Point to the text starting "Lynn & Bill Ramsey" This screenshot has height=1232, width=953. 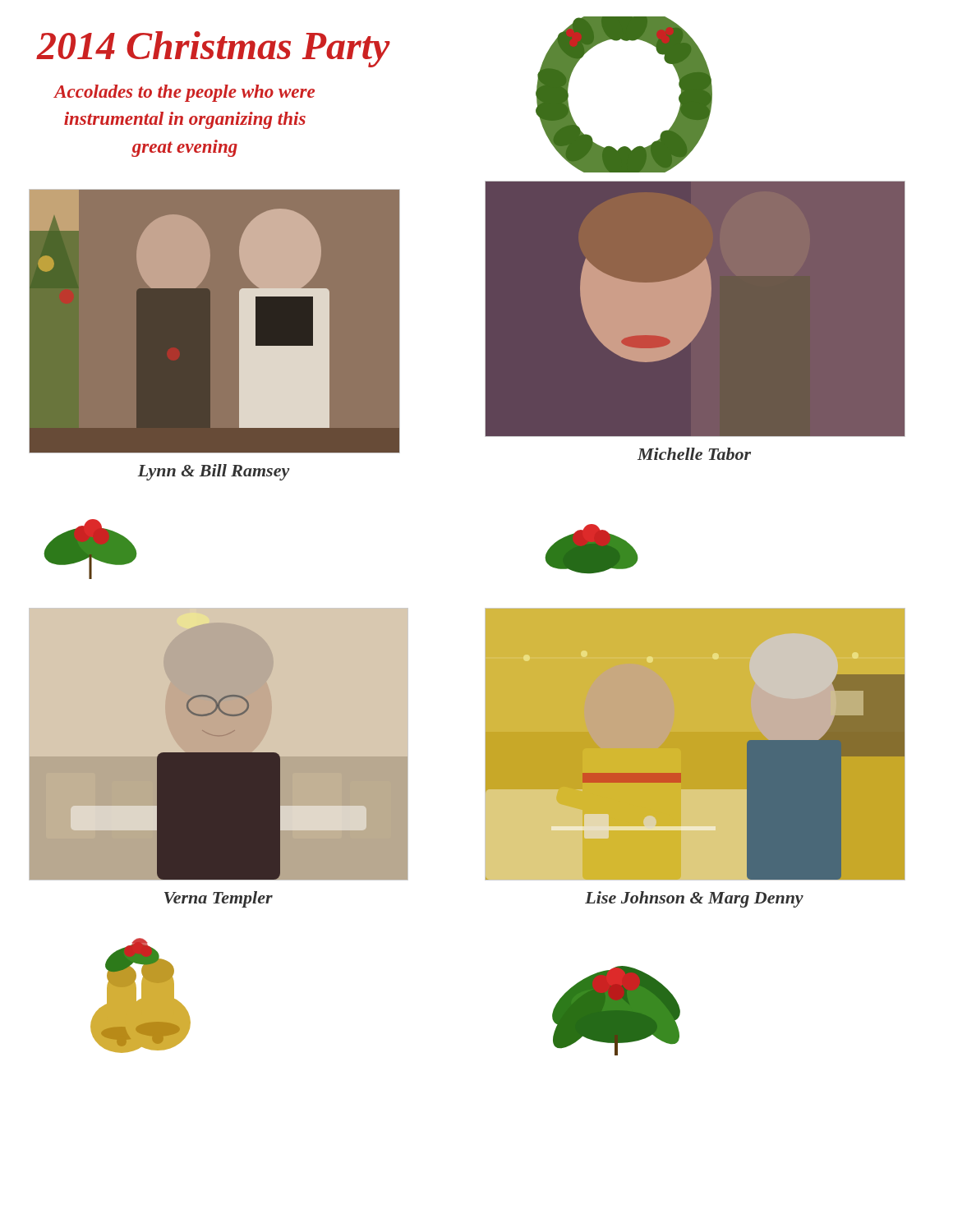(x=214, y=470)
